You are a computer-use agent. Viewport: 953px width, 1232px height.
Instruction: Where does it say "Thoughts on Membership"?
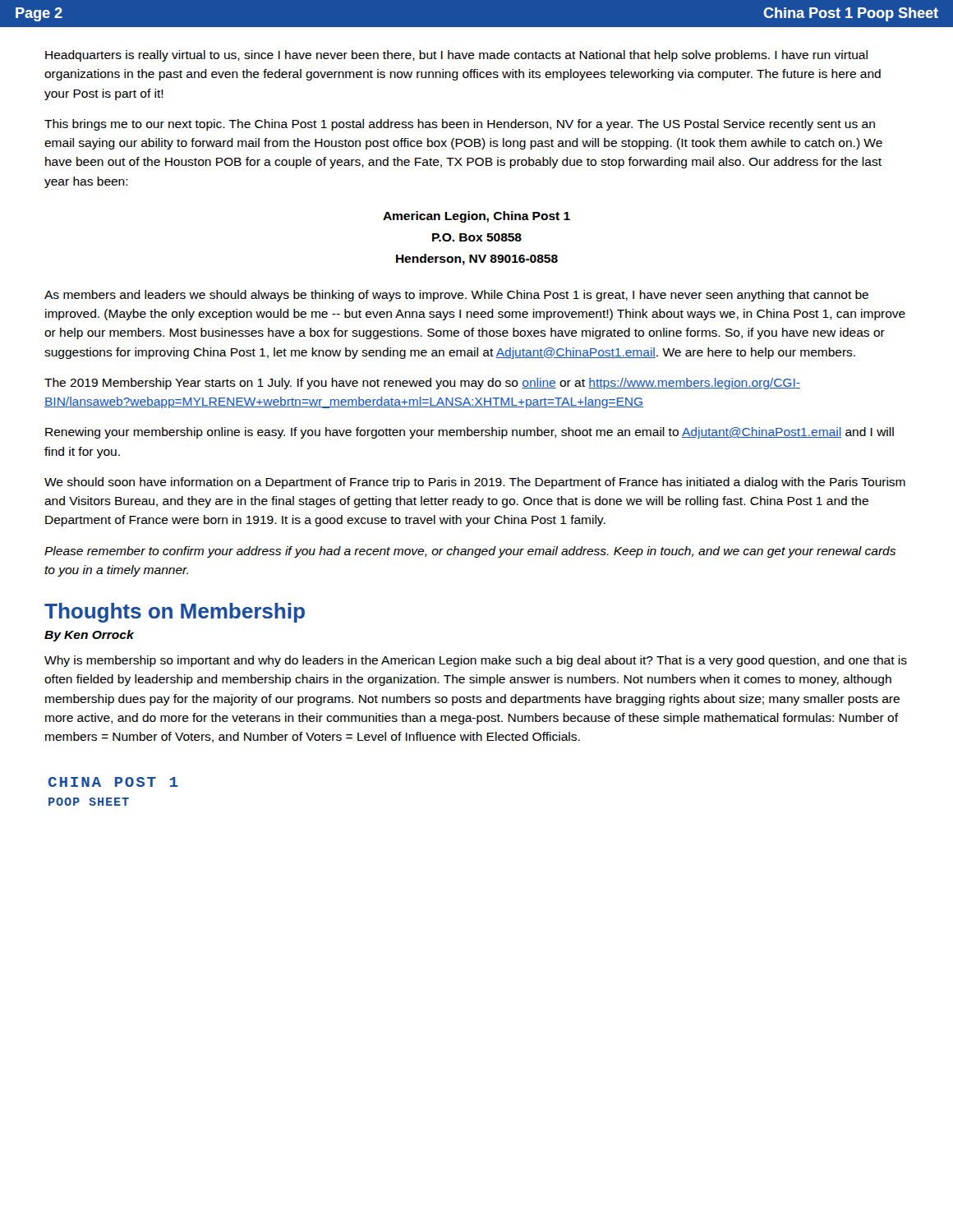pos(175,611)
